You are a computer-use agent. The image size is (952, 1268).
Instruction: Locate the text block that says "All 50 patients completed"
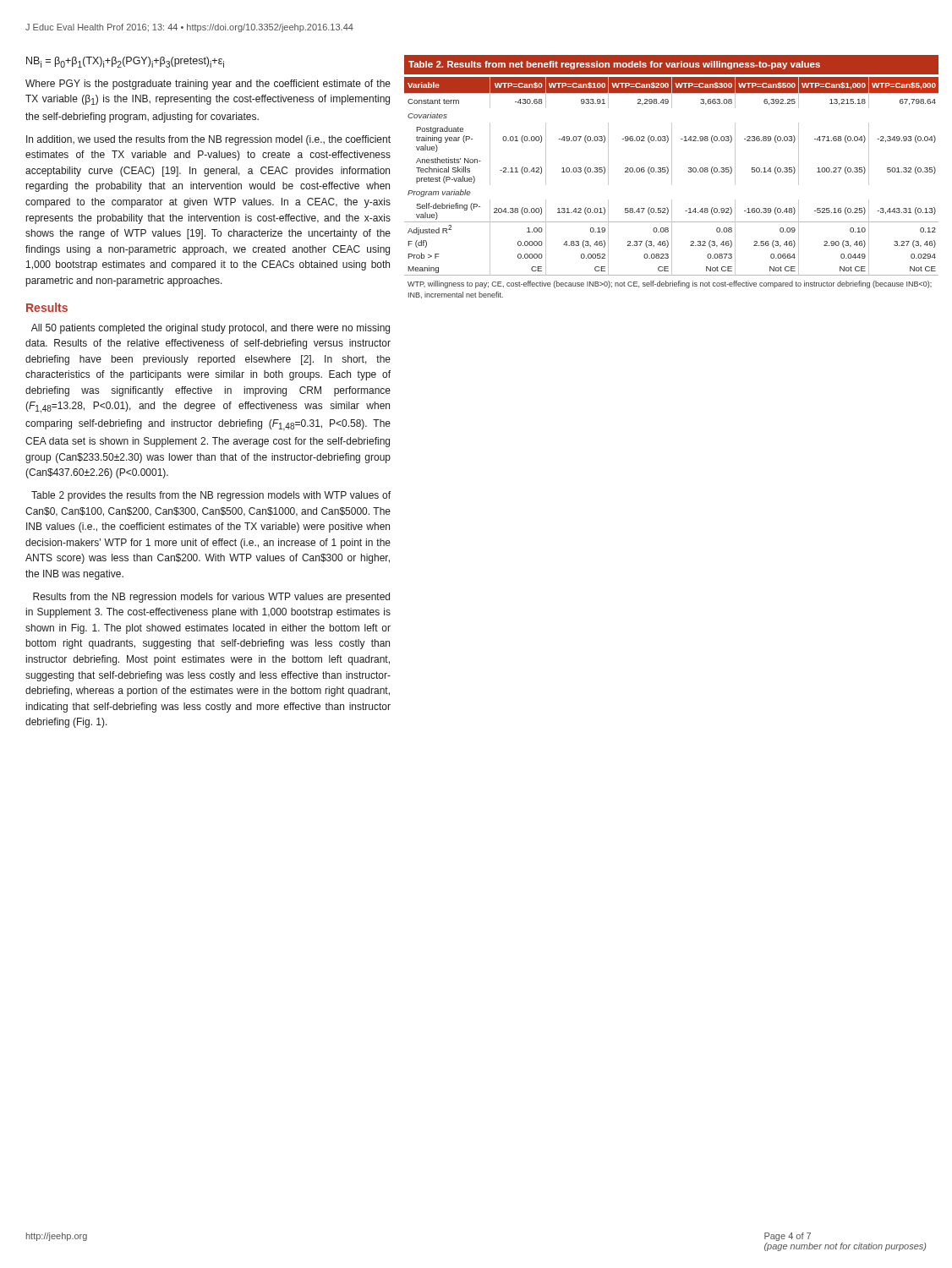click(208, 400)
